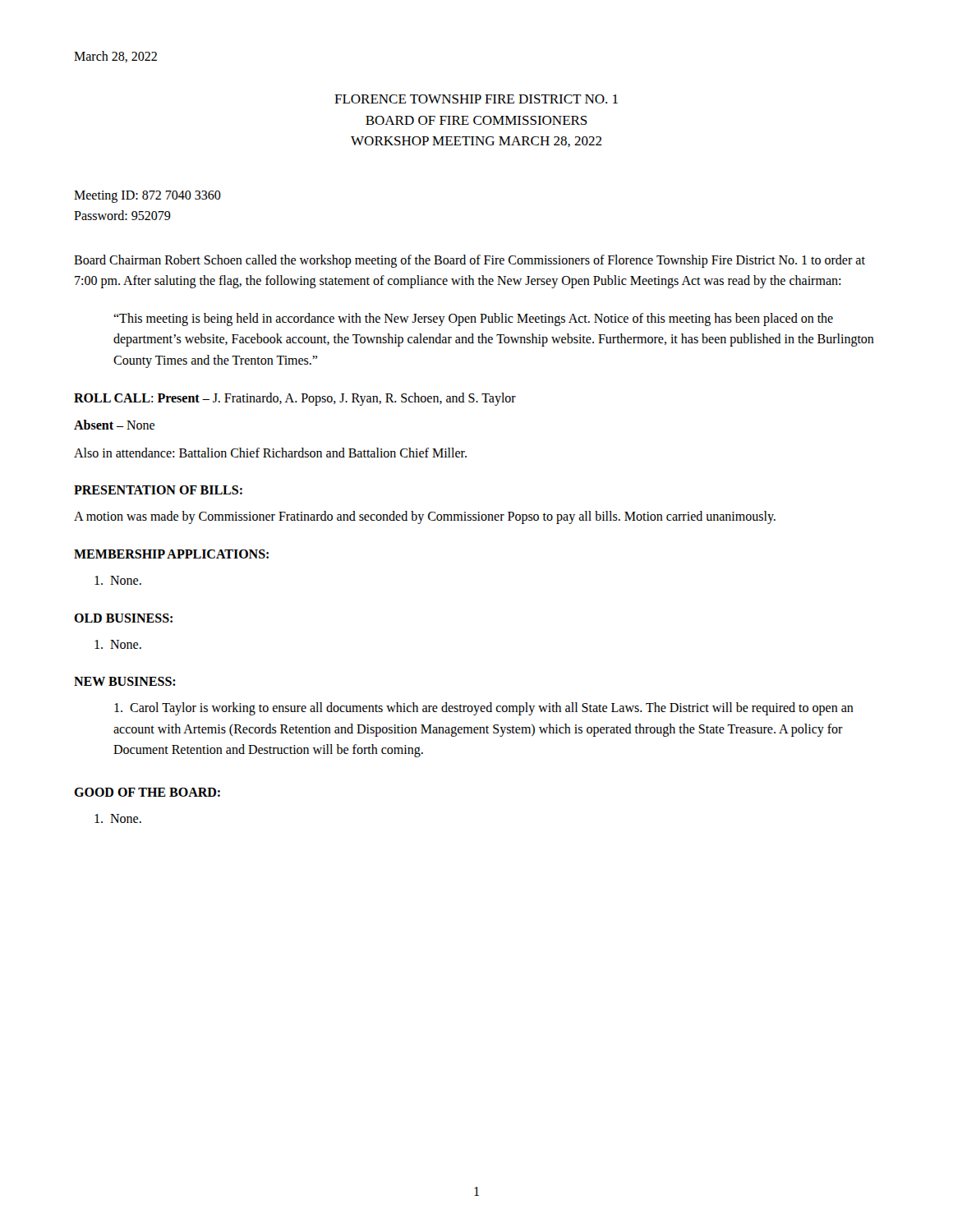
Task: Find the section header that says "MEMBERSHIP APPLICATIONS:"
Action: (x=172, y=554)
